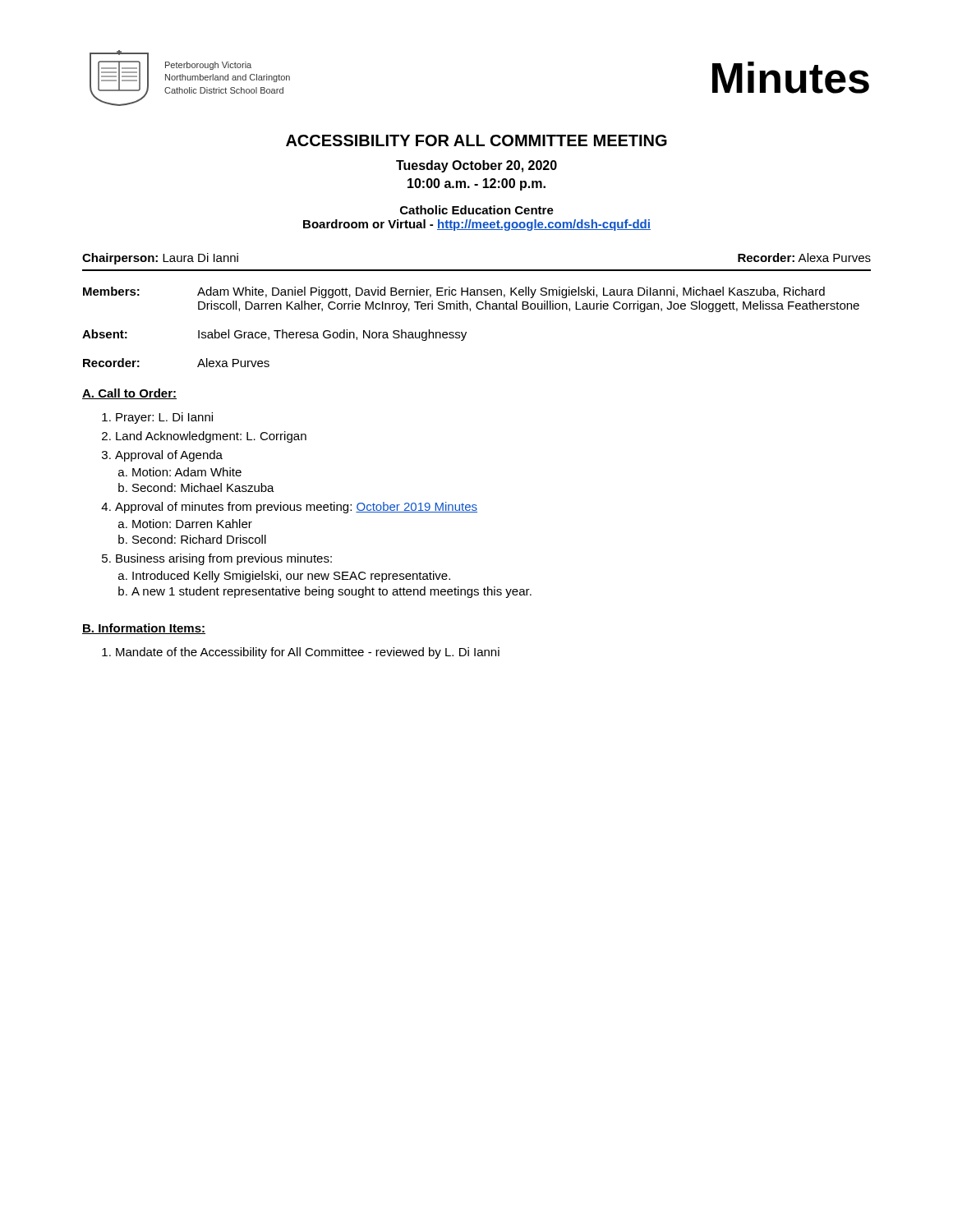Viewport: 953px width, 1232px height.
Task: Point to "B. Information Items:"
Action: tap(144, 628)
